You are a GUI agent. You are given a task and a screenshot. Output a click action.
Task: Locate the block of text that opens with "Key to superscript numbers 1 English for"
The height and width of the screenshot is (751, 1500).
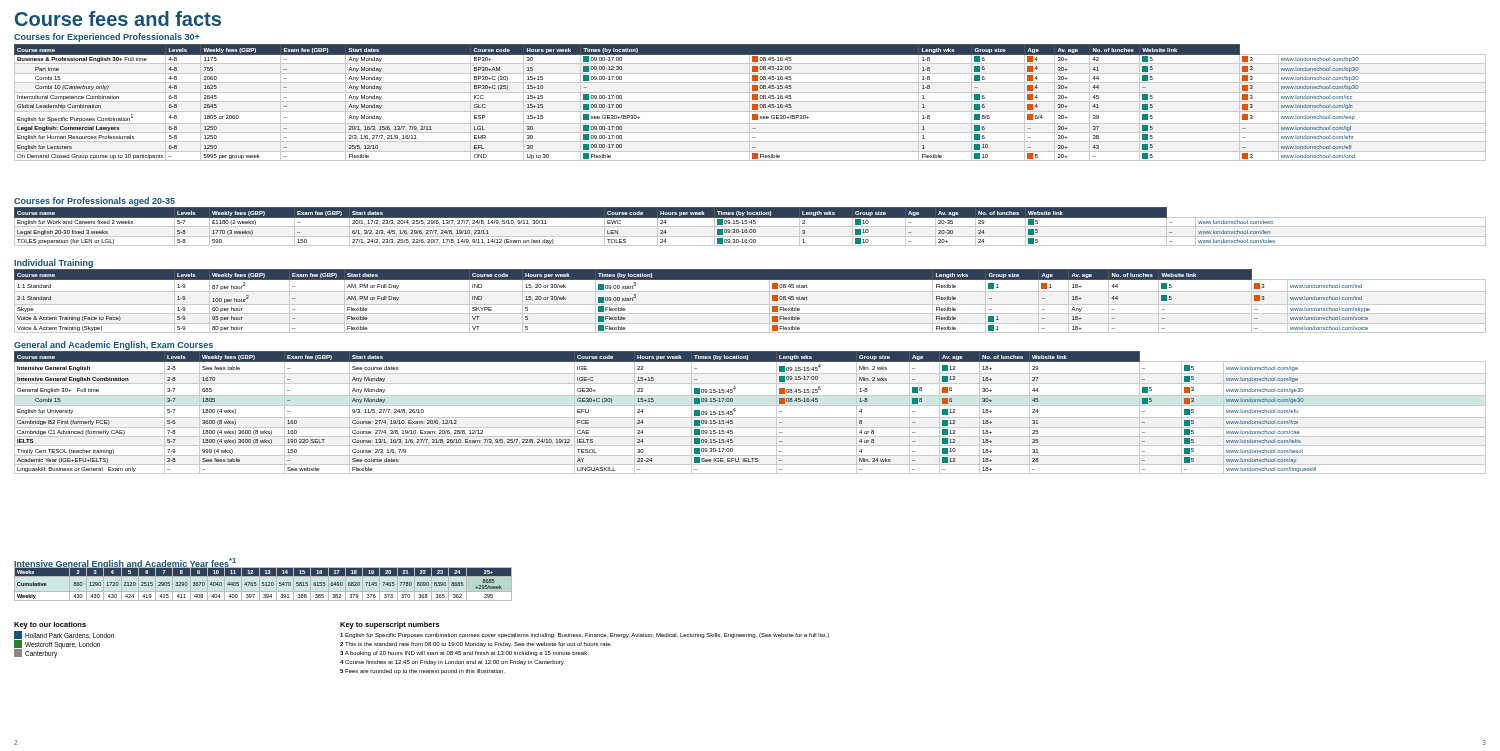390,626
